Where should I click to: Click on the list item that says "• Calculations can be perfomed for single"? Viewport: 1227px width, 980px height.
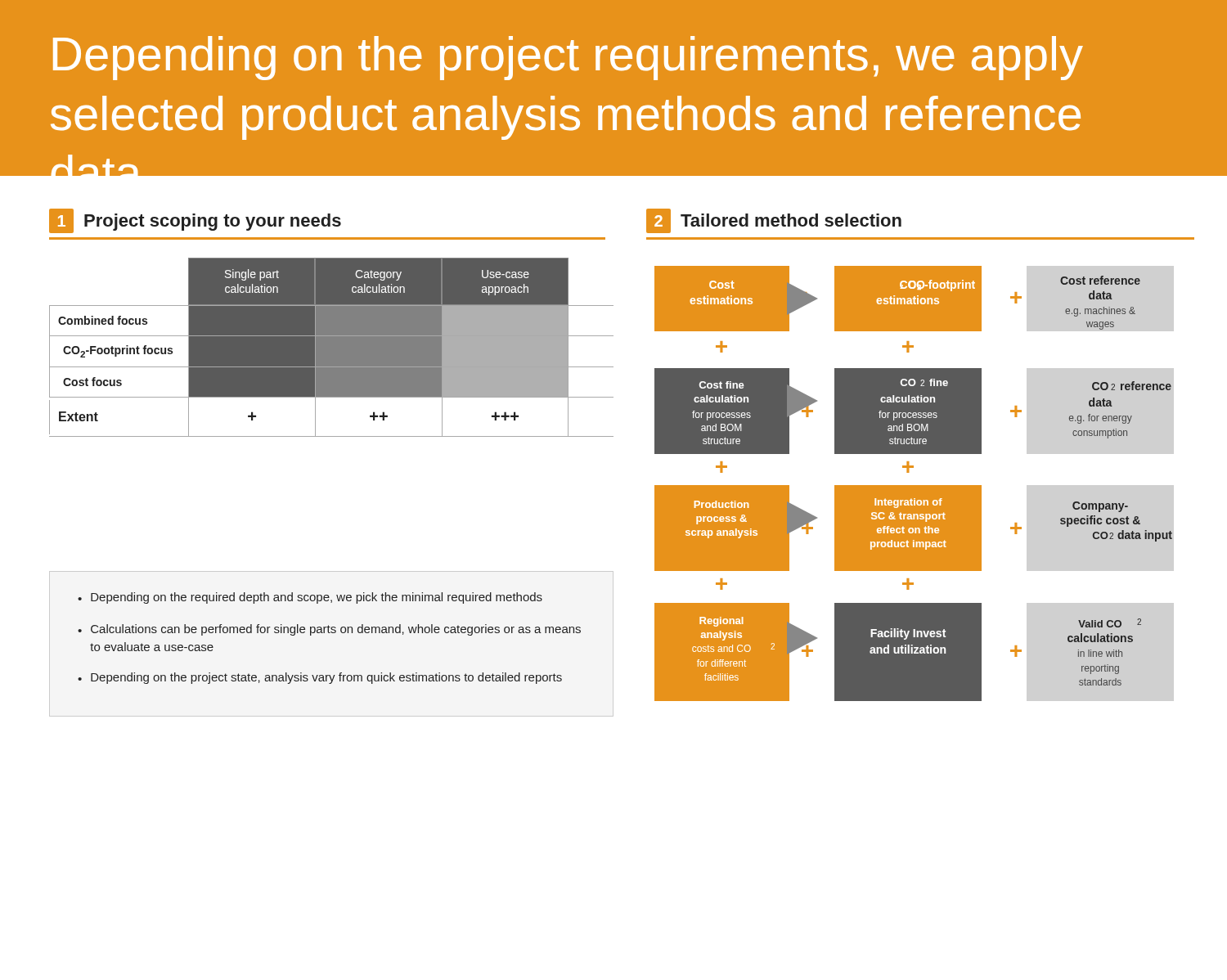[335, 638]
